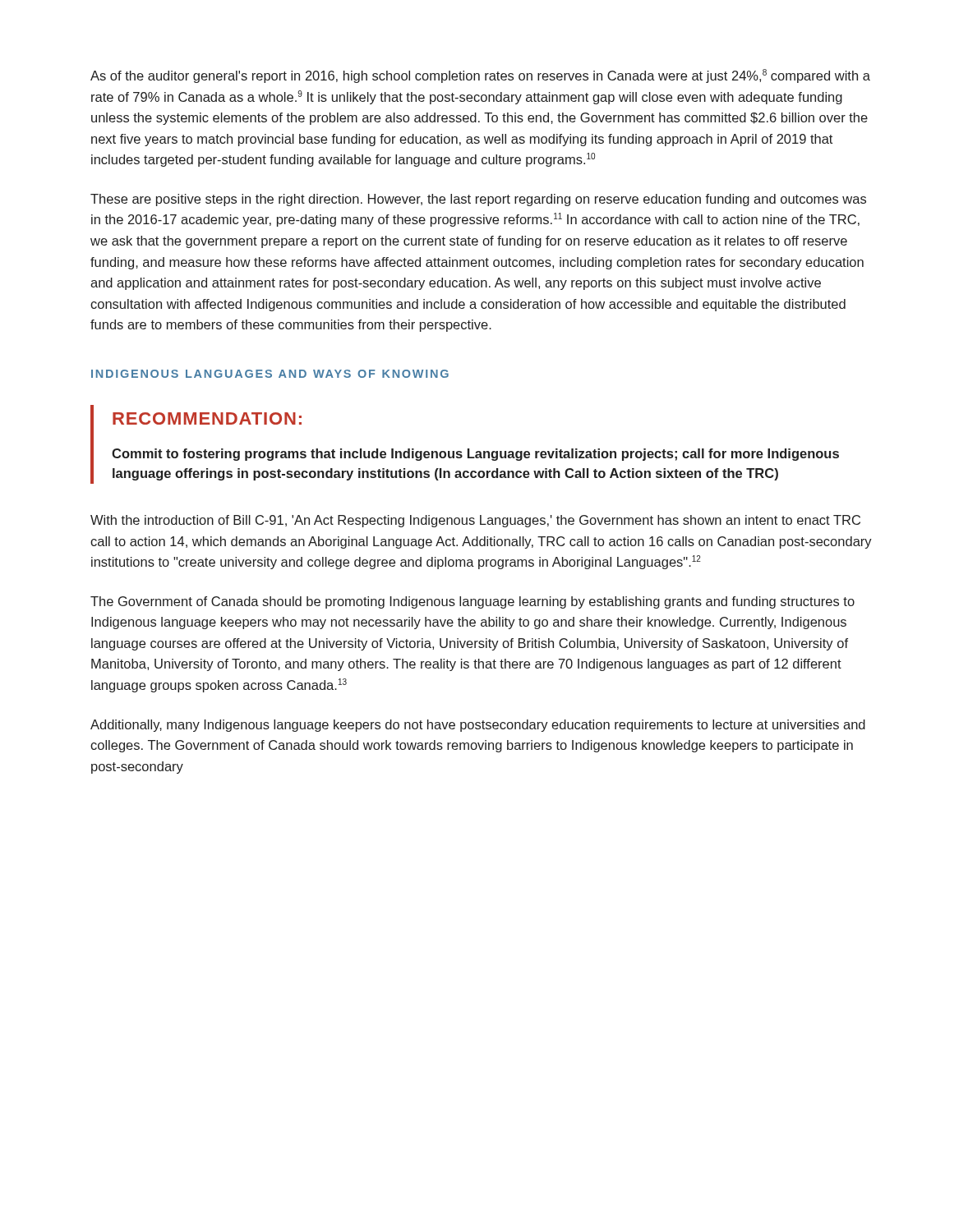
Task: Locate the block starting "With the introduction"
Action: coord(481,541)
